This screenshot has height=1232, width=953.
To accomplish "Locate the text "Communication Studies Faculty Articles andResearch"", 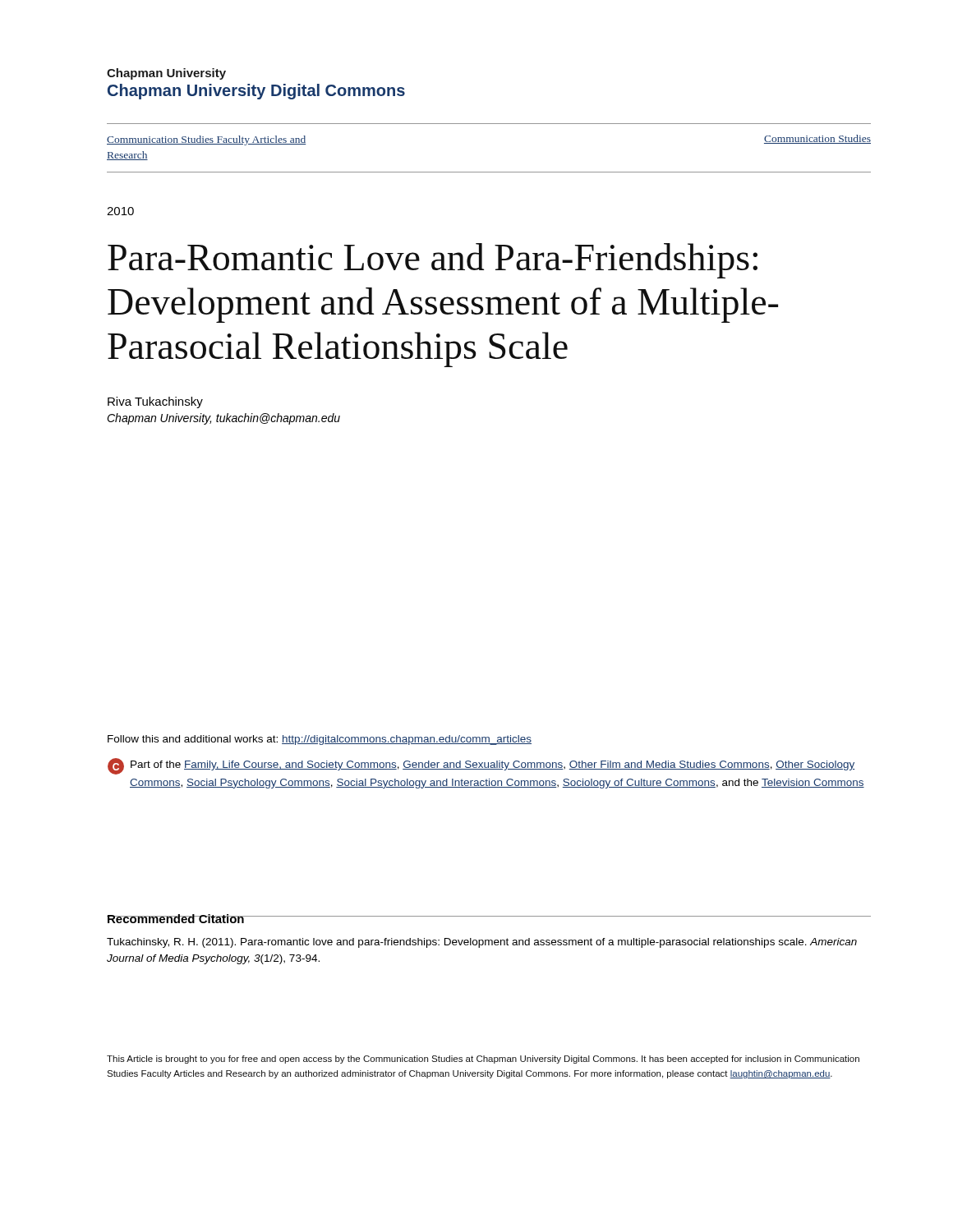I will pos(206,147).
